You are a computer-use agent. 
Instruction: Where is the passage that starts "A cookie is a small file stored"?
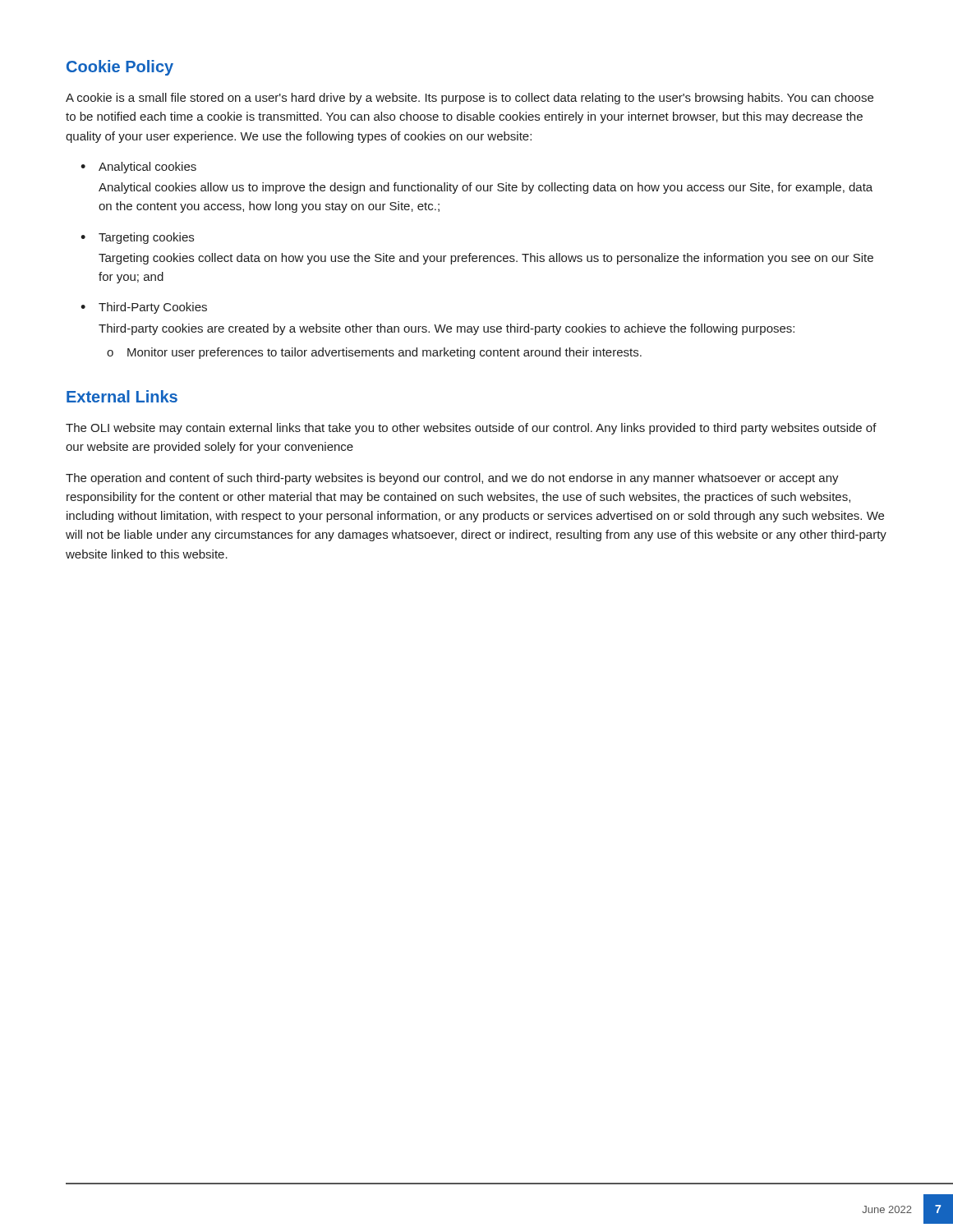point(476,116)
